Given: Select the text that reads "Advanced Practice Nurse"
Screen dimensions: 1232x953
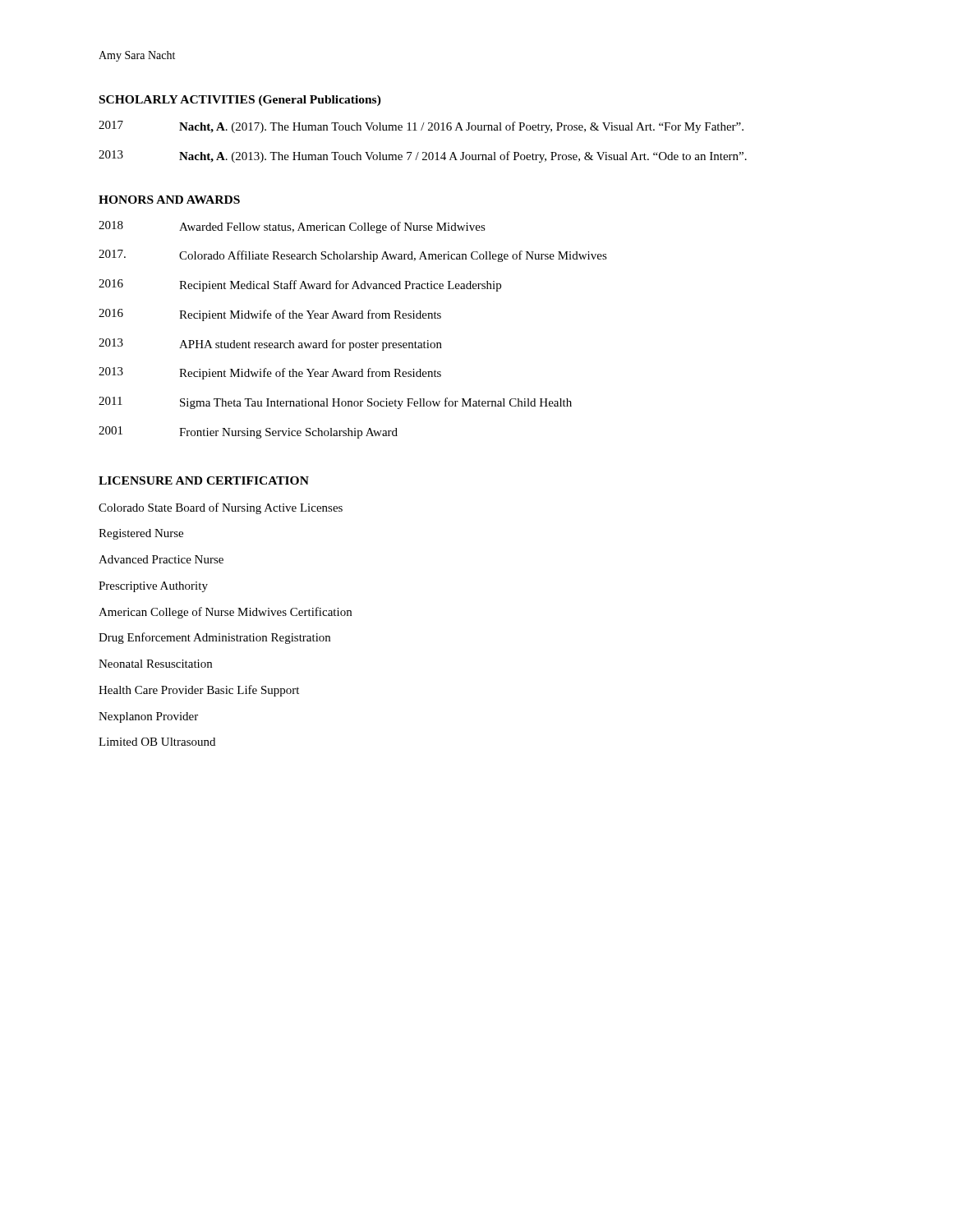Looking at the screenshot, I should (161, 559).
